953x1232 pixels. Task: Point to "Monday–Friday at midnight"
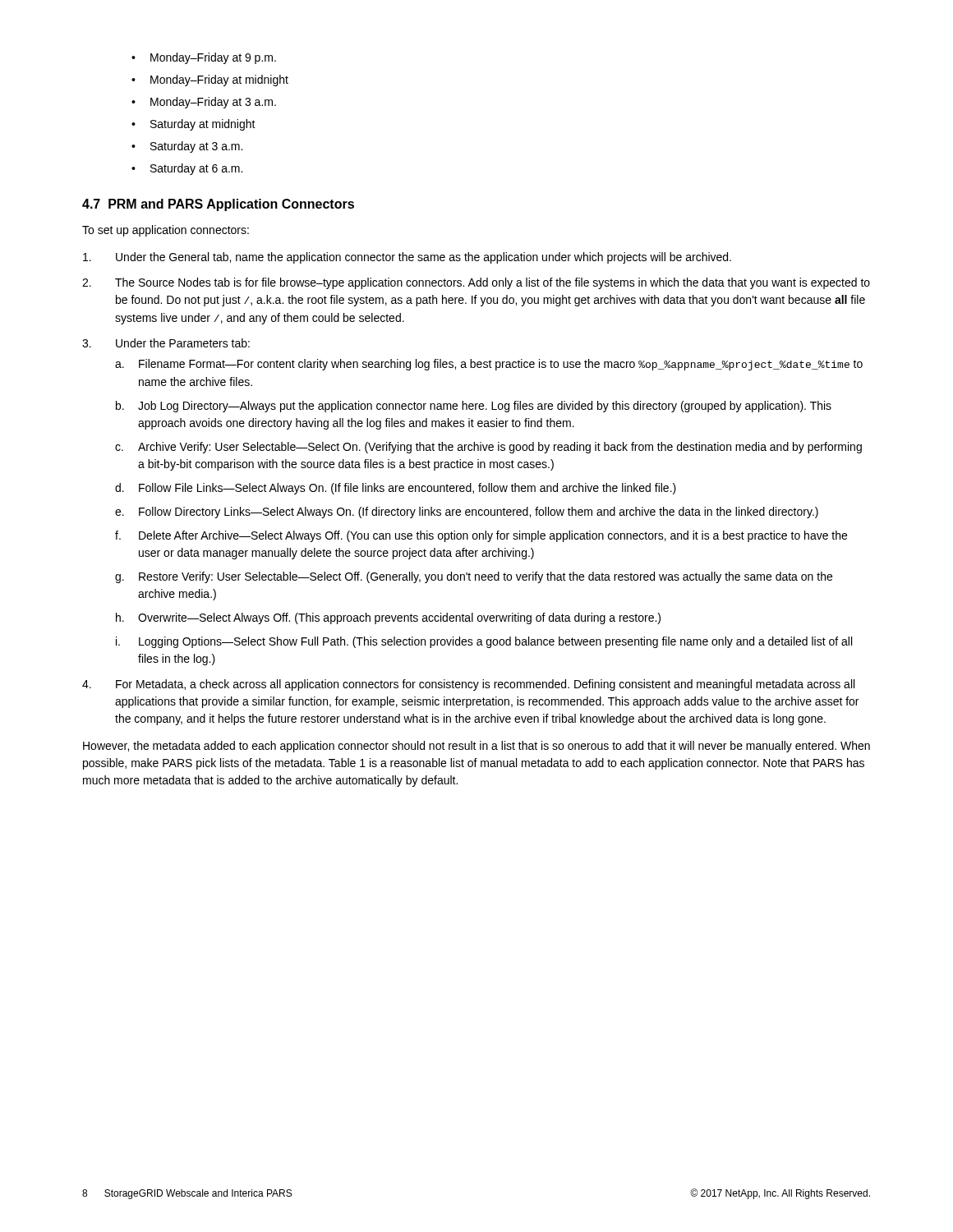[x=219, y=80]
